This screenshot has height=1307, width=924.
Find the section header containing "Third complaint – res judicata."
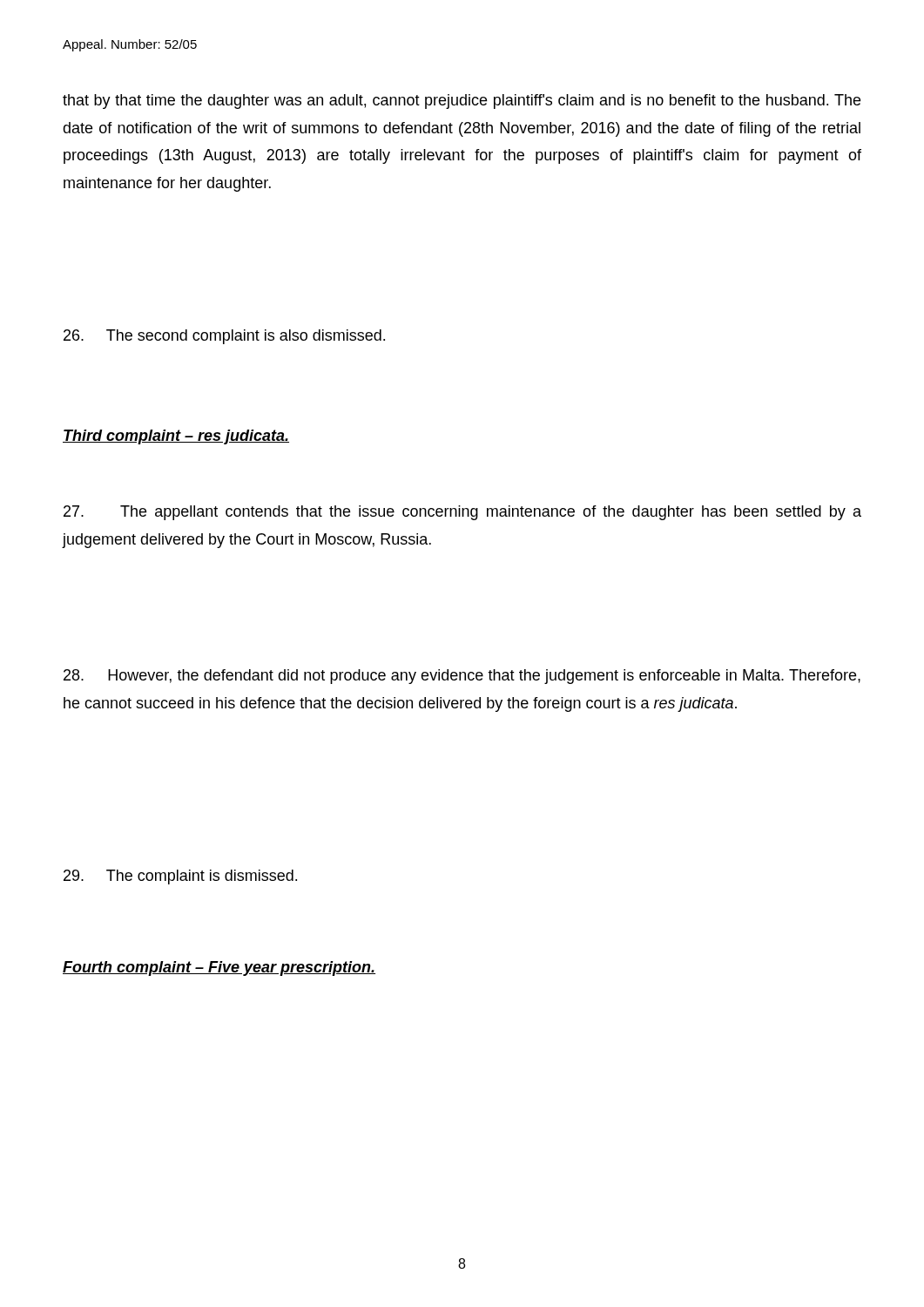coord(176,436)
